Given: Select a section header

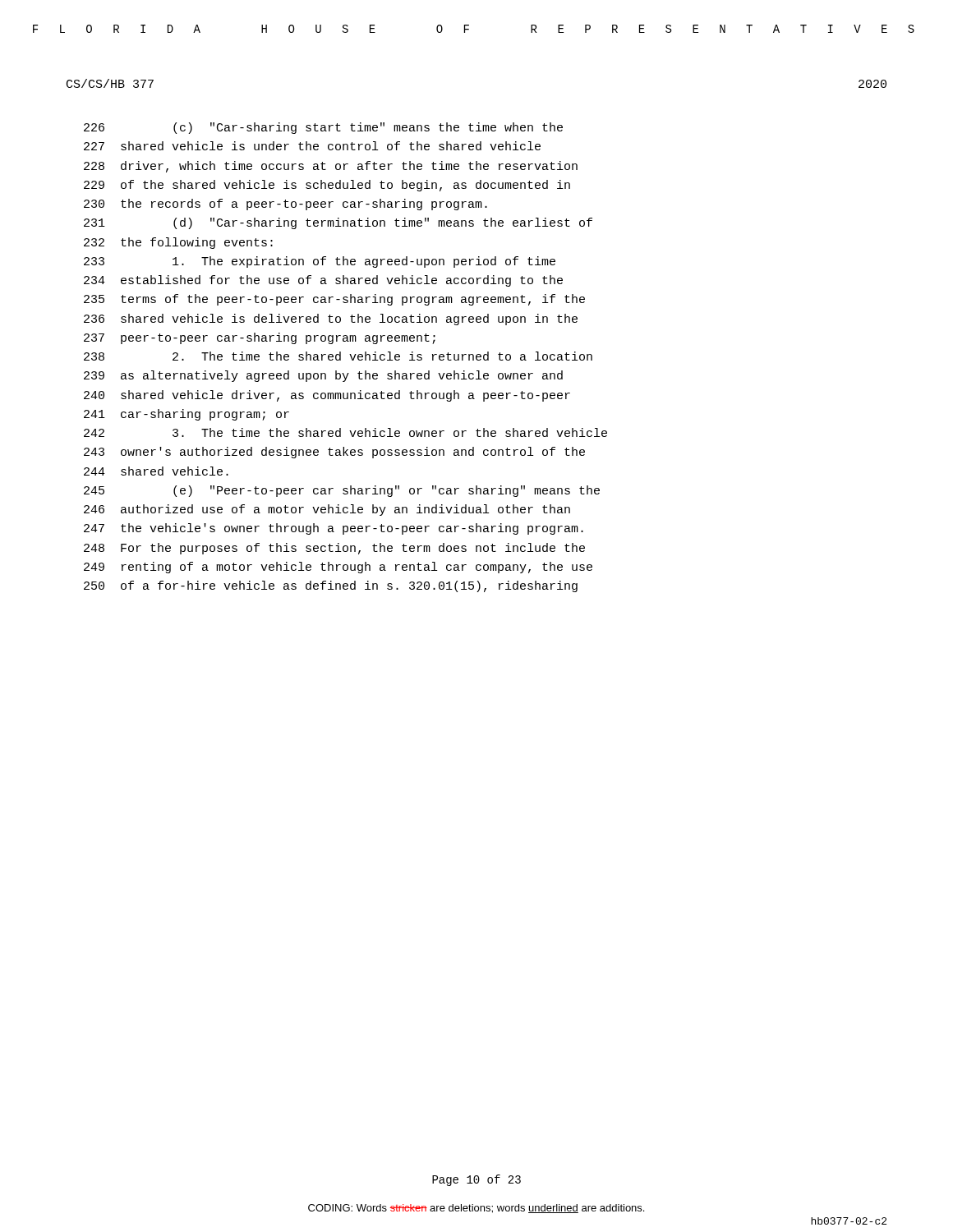Looking at the screenshot, I should click(x=476, y=85).
